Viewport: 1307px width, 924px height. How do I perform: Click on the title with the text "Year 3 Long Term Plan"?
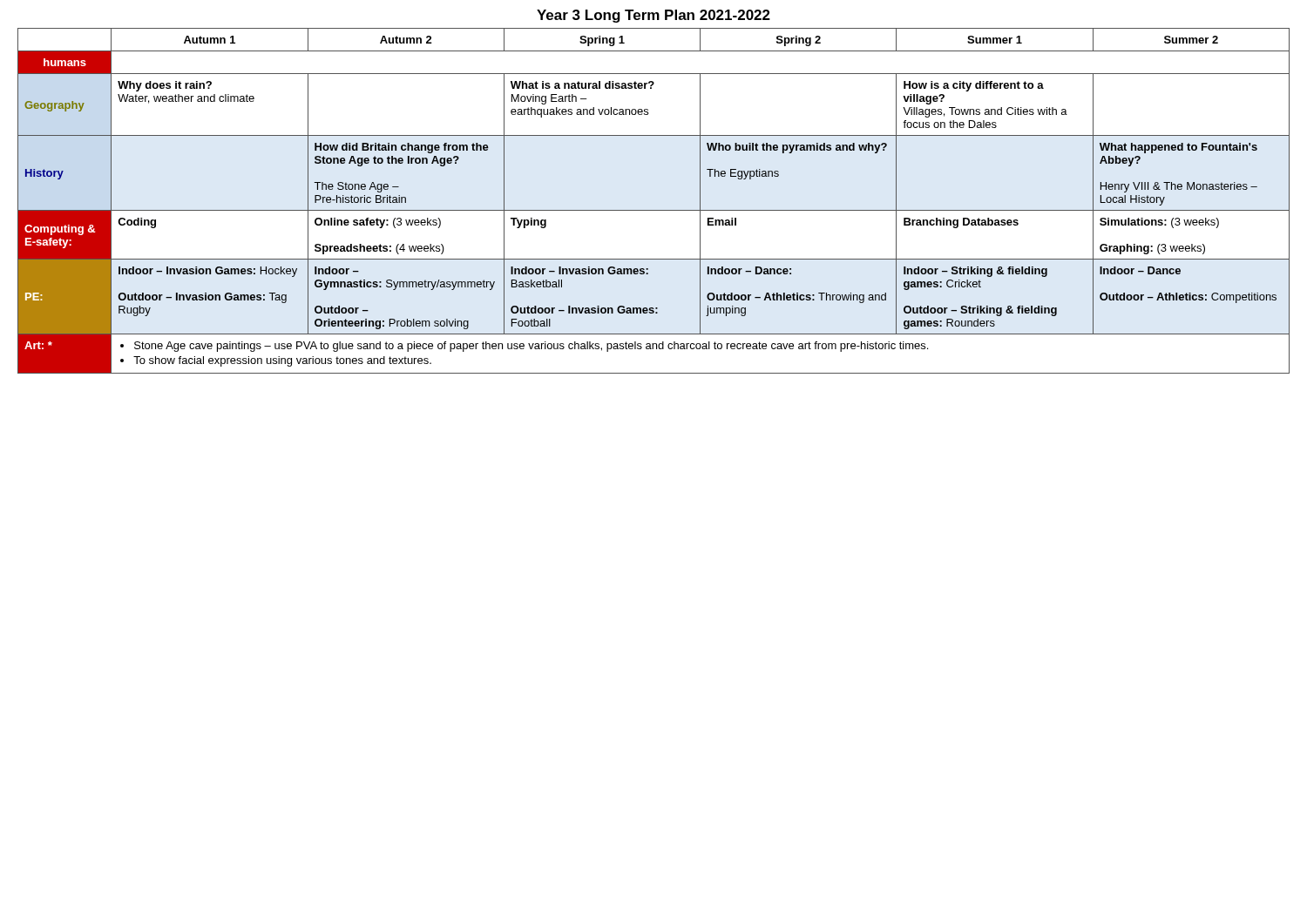click(653, 15)
